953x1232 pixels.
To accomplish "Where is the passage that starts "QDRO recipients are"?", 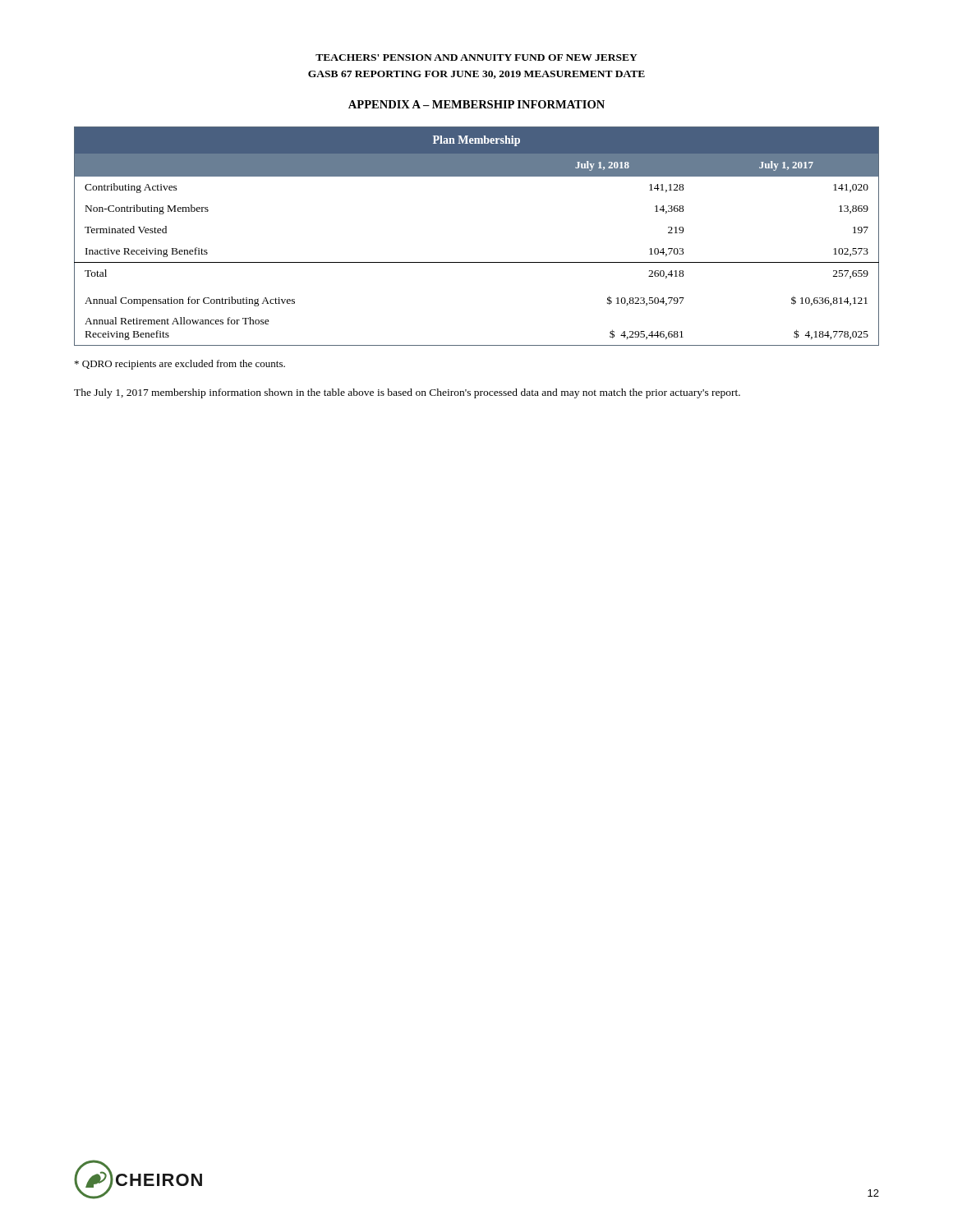I will coord(180,363).
